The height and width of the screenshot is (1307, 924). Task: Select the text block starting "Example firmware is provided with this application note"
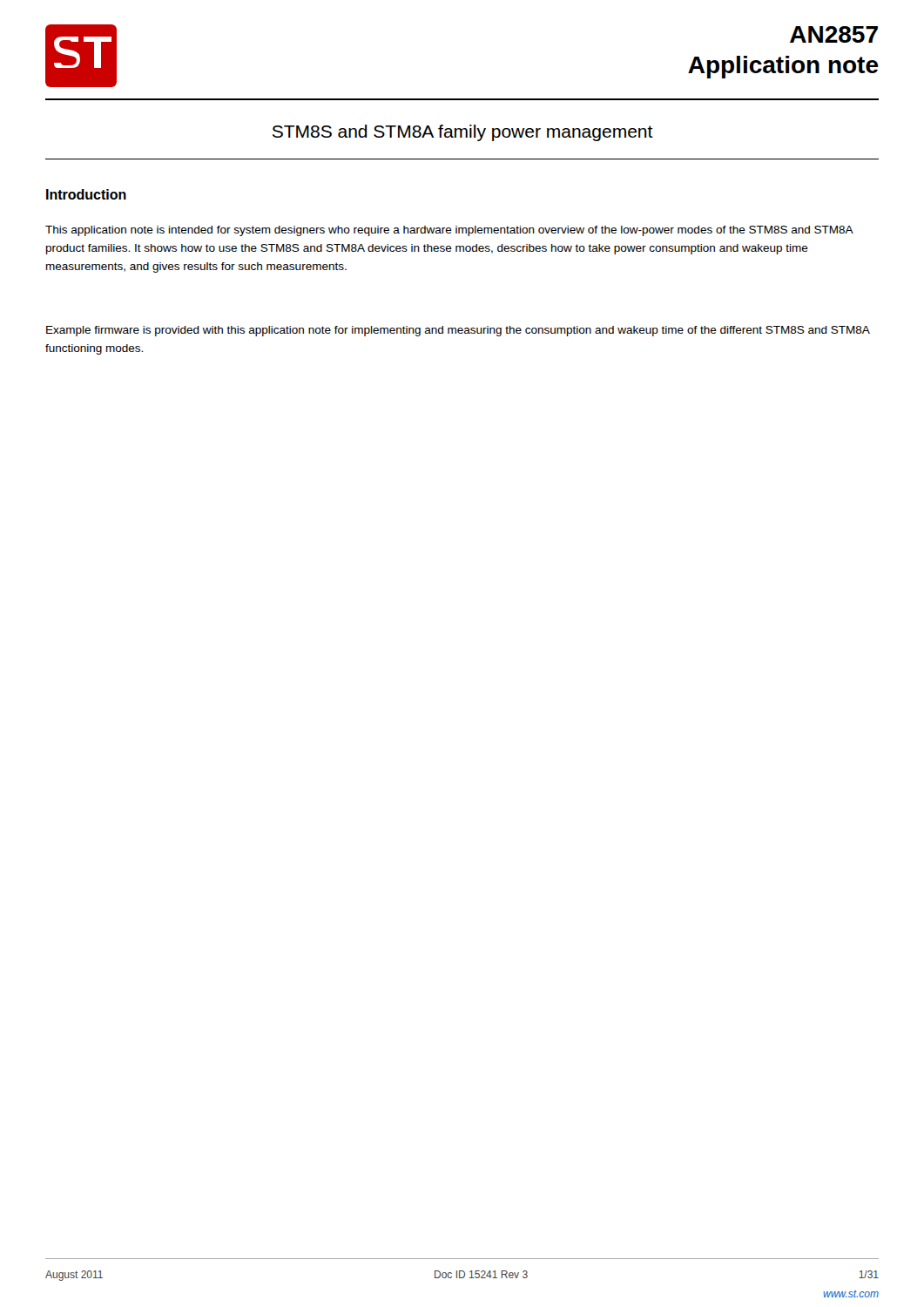point(457,339)
